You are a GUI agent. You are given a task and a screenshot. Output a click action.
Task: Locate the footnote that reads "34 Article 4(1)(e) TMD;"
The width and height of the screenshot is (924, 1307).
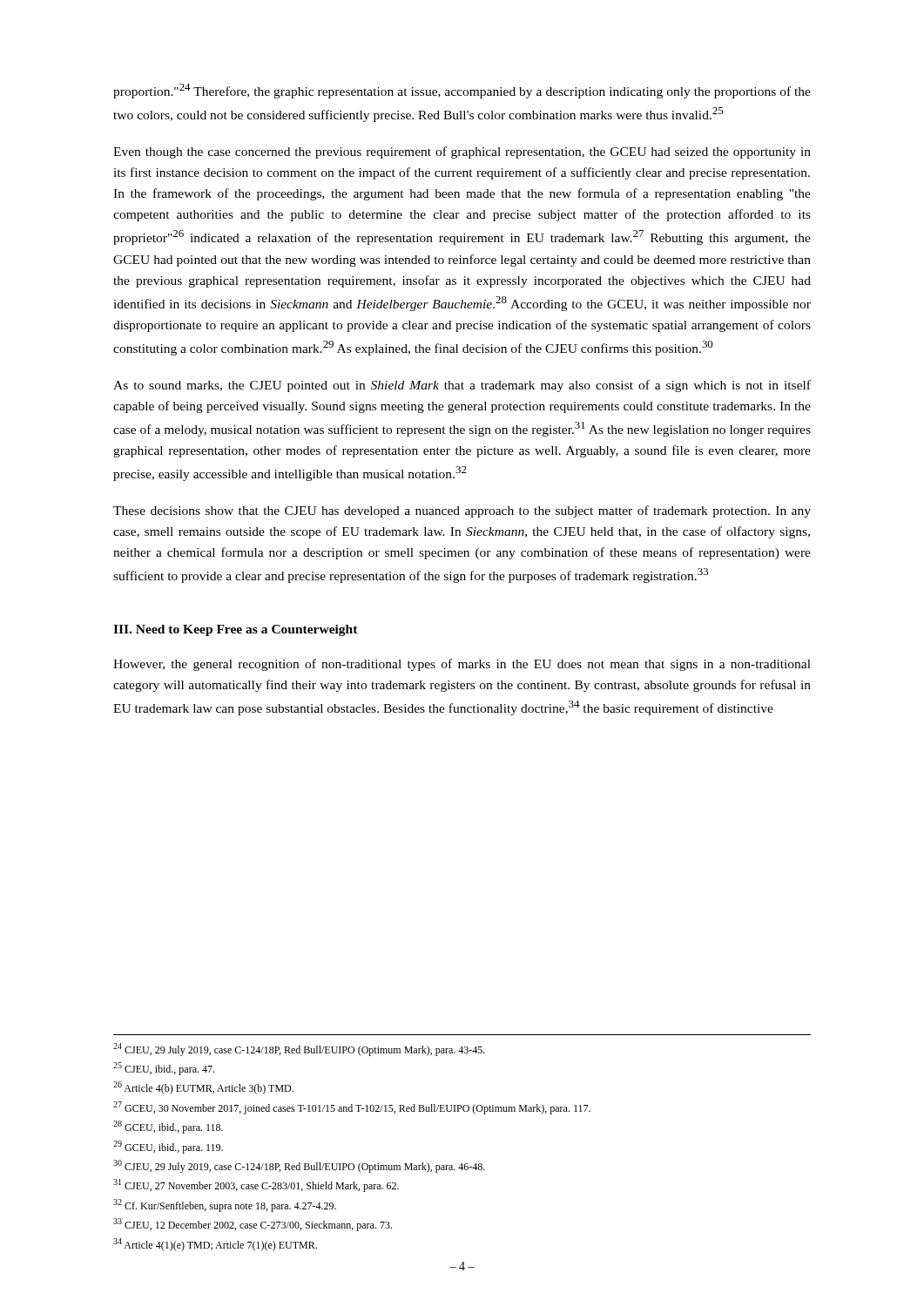pos(215,1245)
